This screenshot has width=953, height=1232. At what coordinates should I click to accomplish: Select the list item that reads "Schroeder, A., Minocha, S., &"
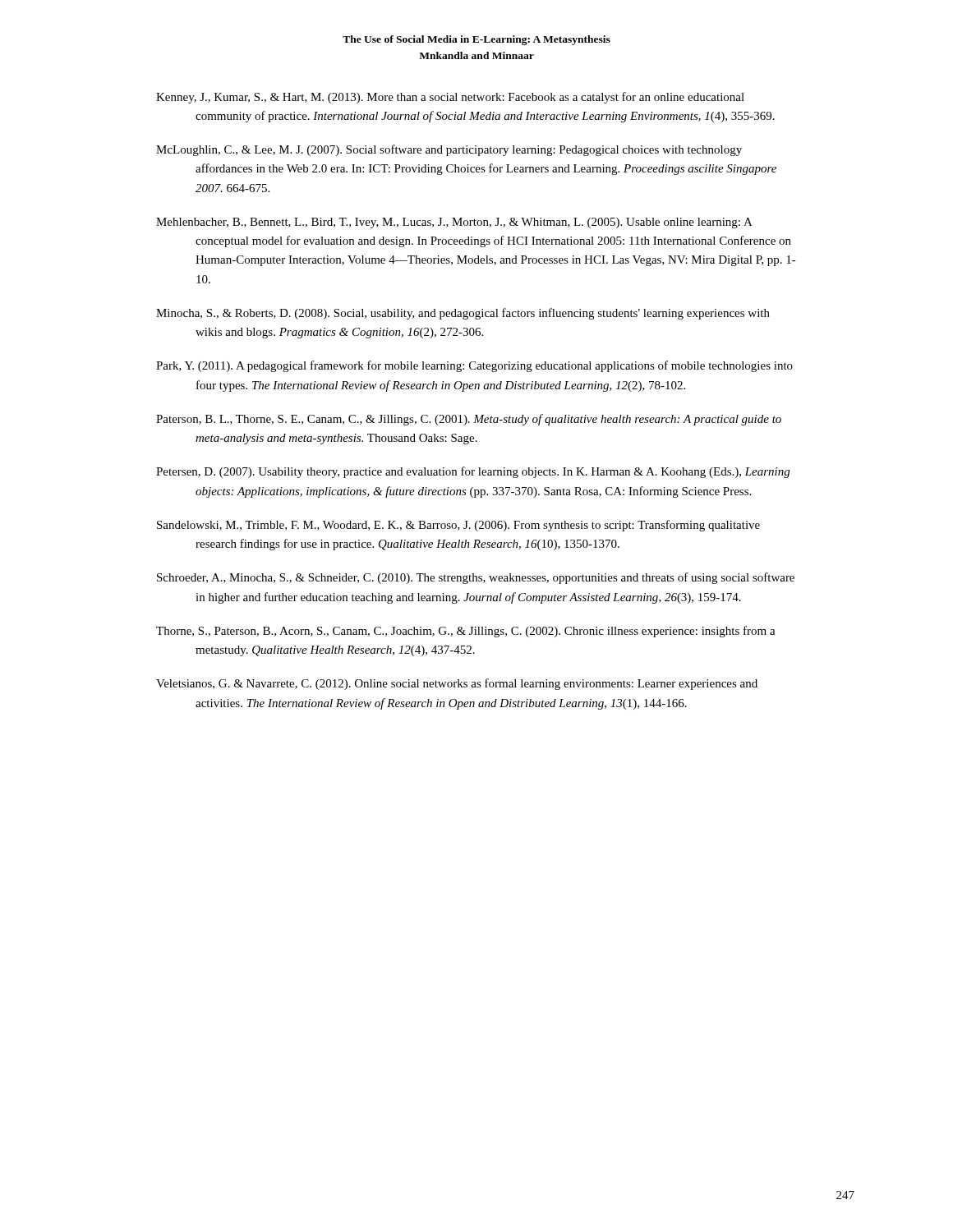tap(476, 588)
